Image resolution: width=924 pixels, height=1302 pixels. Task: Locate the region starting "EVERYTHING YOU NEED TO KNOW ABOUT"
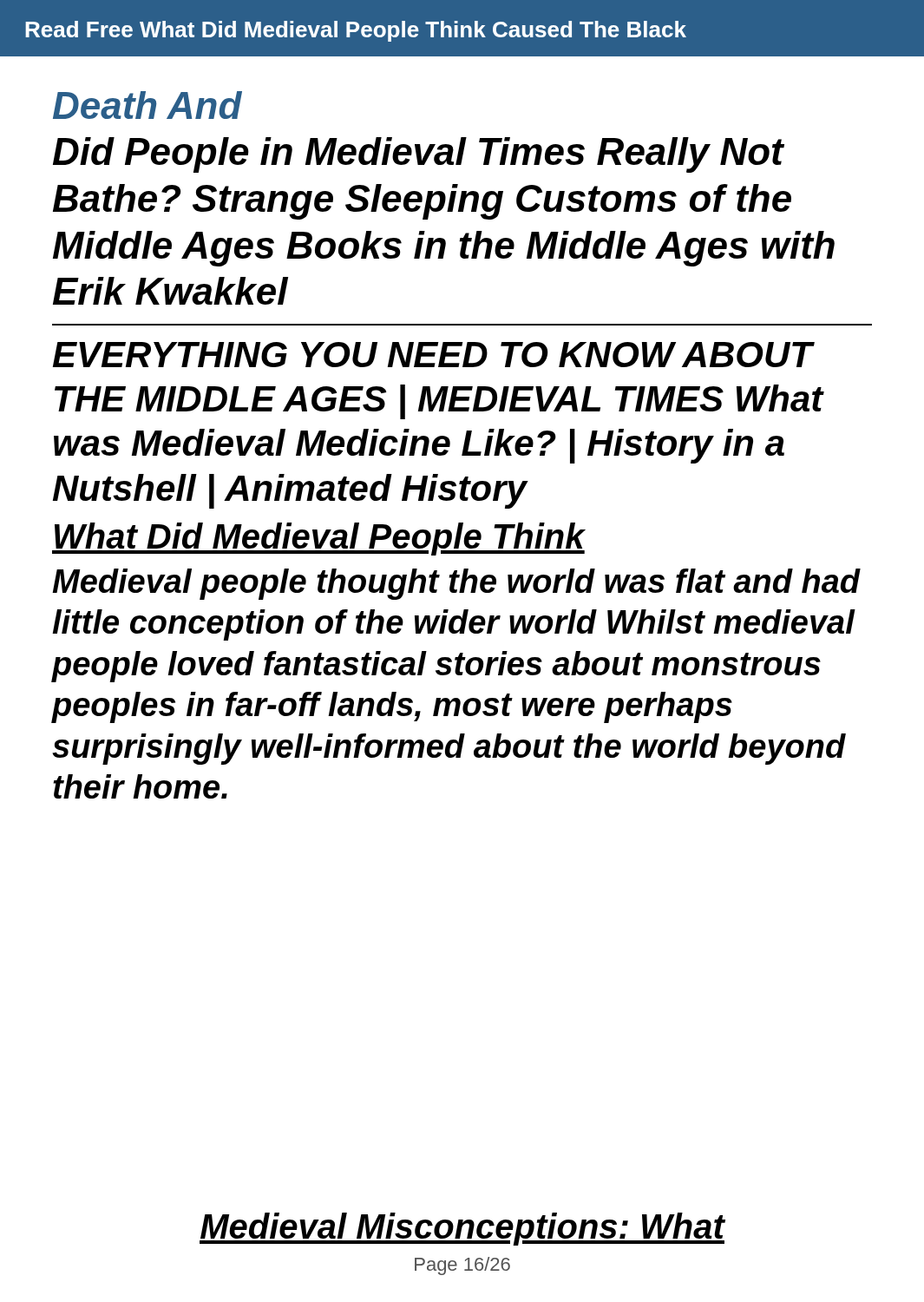pos(437,421)
